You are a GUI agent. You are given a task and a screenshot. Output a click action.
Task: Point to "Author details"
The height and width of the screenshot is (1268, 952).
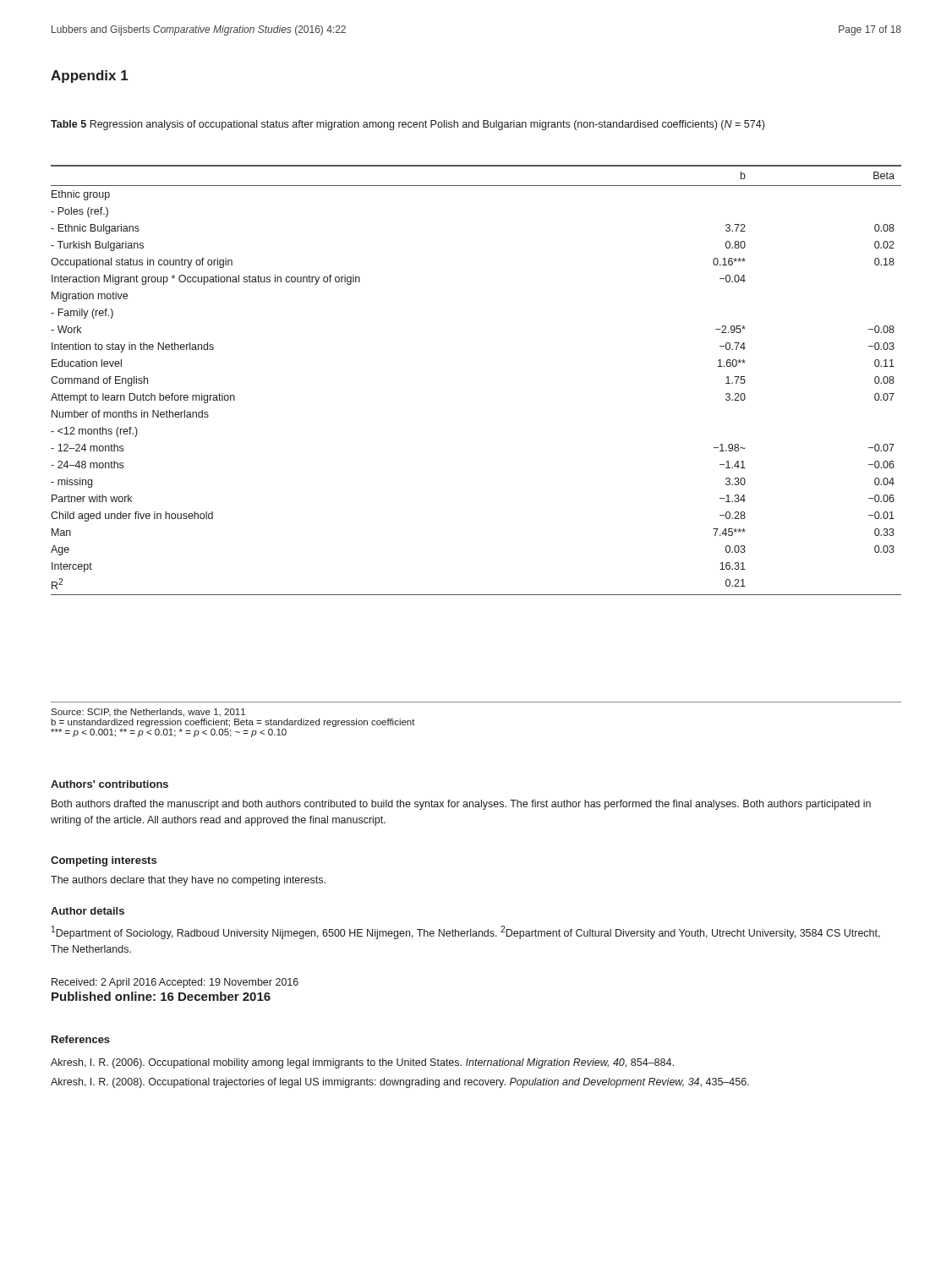(x=88, y=911)
